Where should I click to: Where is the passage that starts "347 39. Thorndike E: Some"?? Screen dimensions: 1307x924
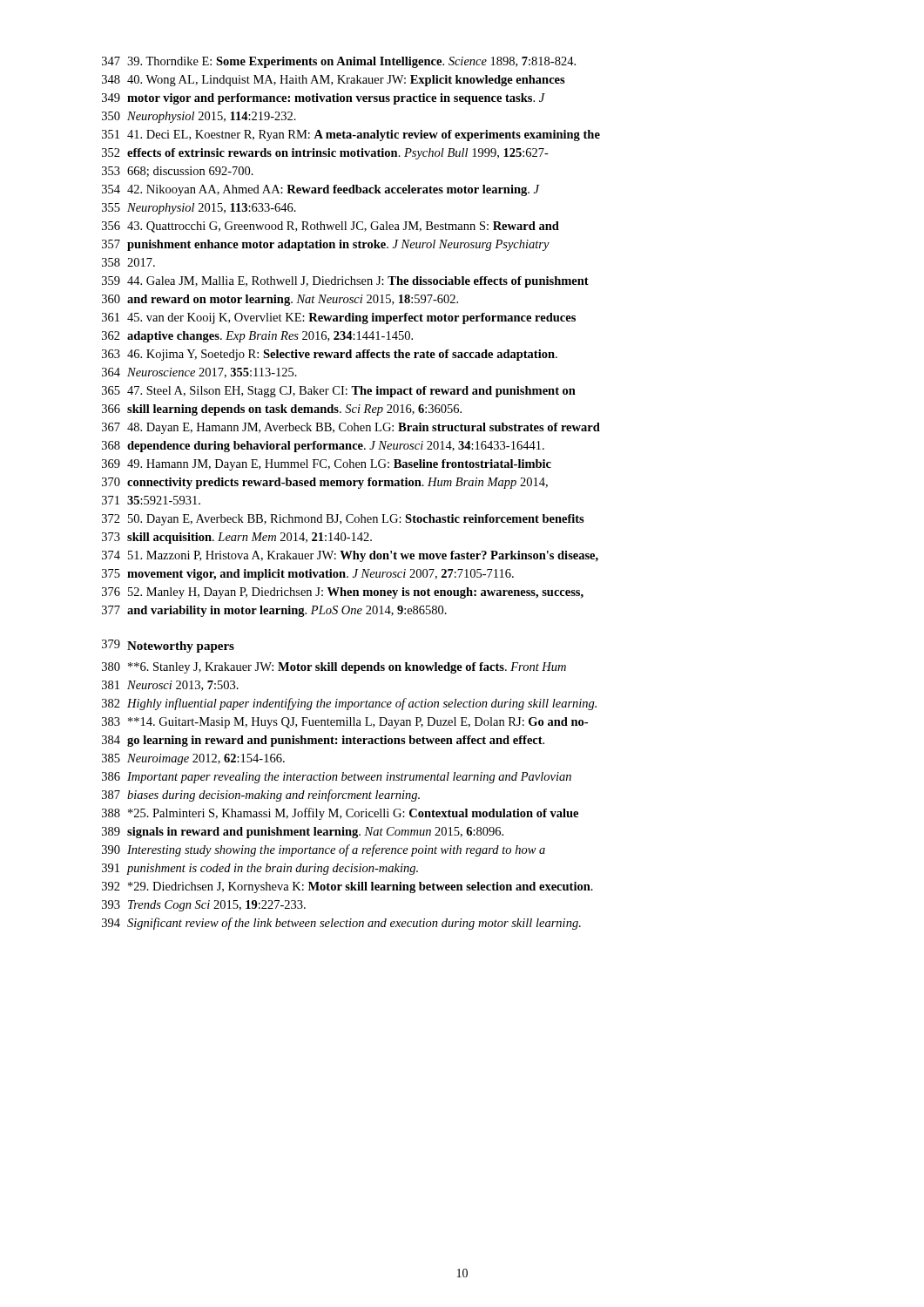pyautogui.click(x=466, y=61)
